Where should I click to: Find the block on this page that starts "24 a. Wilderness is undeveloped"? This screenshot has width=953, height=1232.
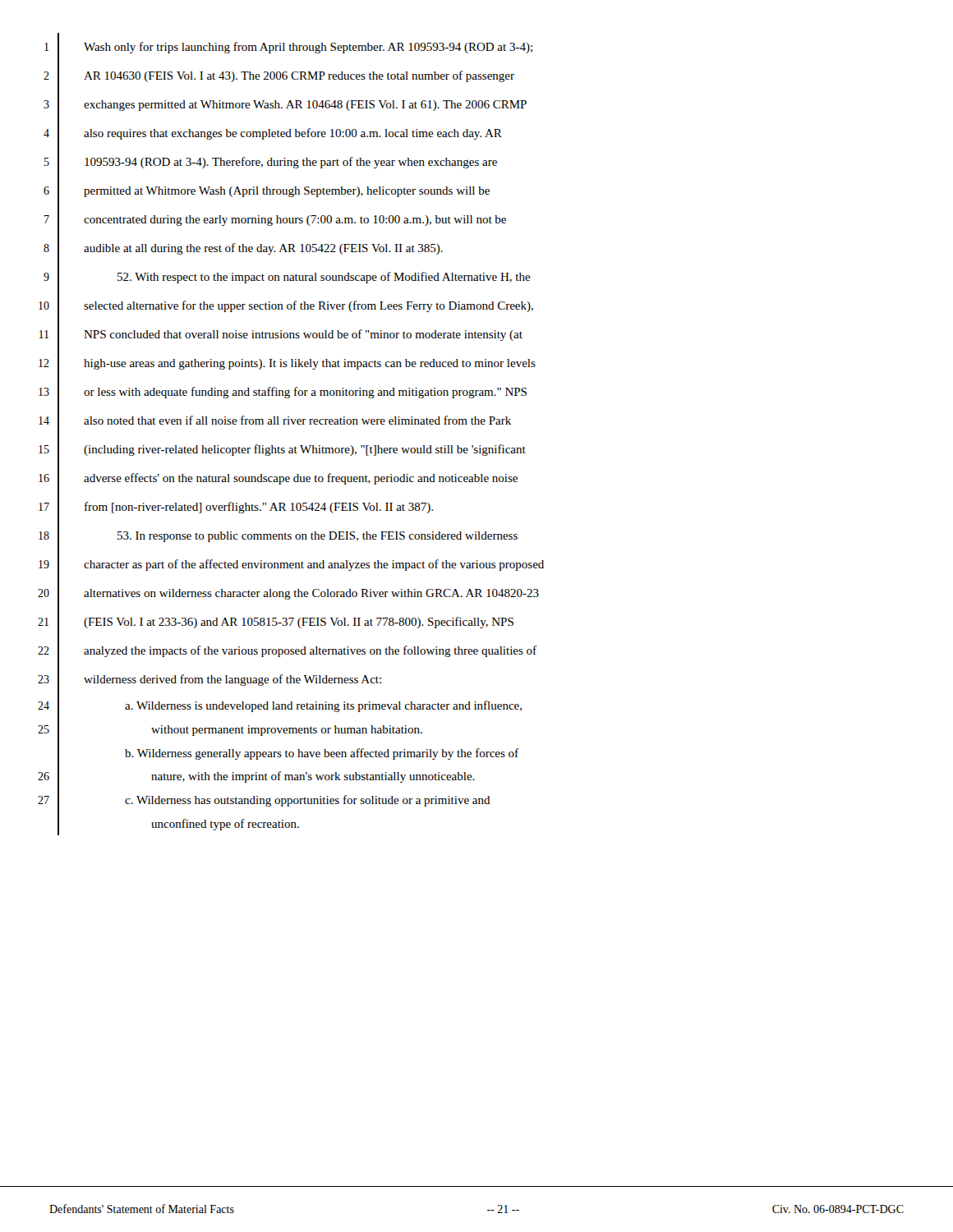(476, 718)
